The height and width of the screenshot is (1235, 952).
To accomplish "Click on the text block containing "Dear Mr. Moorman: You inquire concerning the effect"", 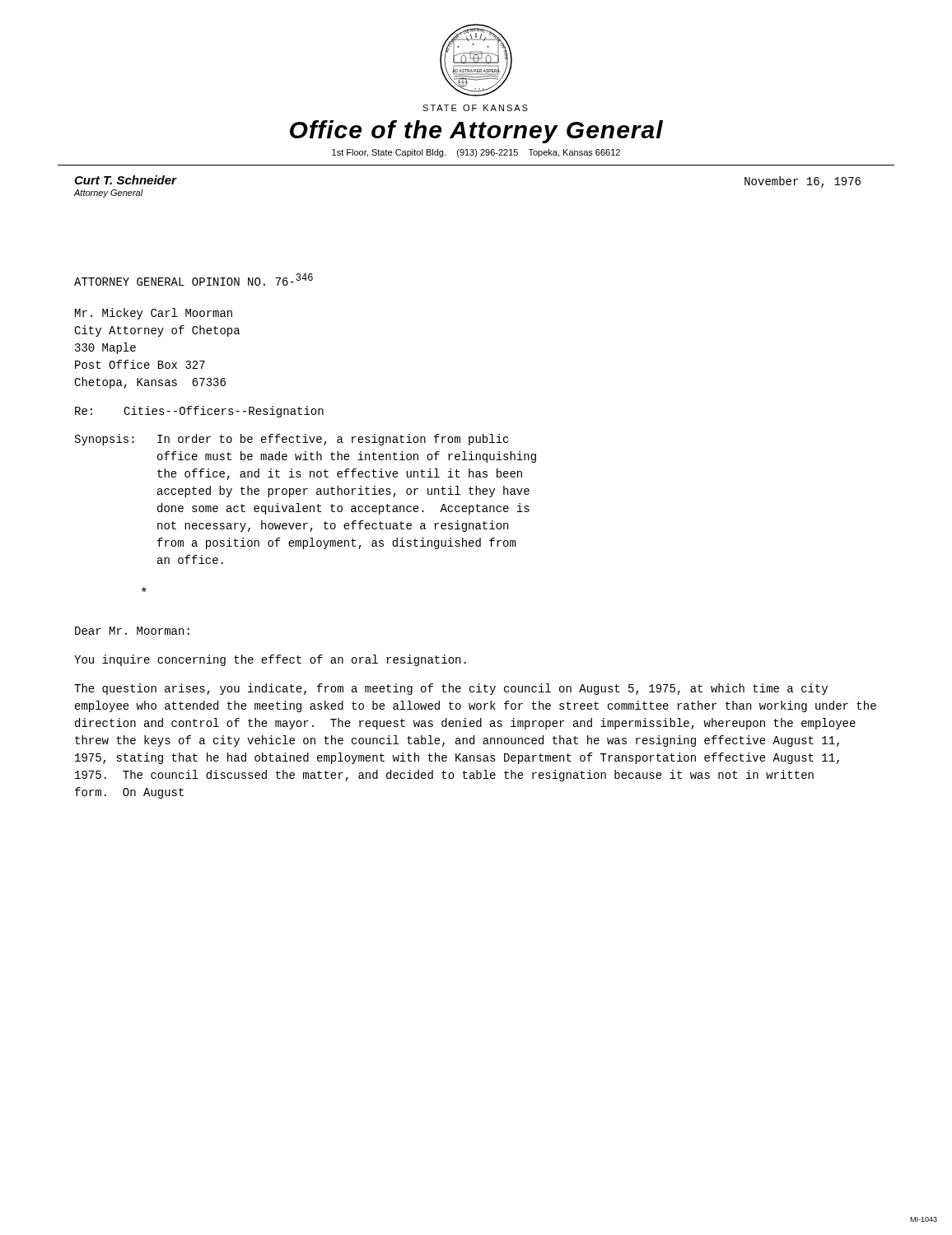I will [476, 713].
